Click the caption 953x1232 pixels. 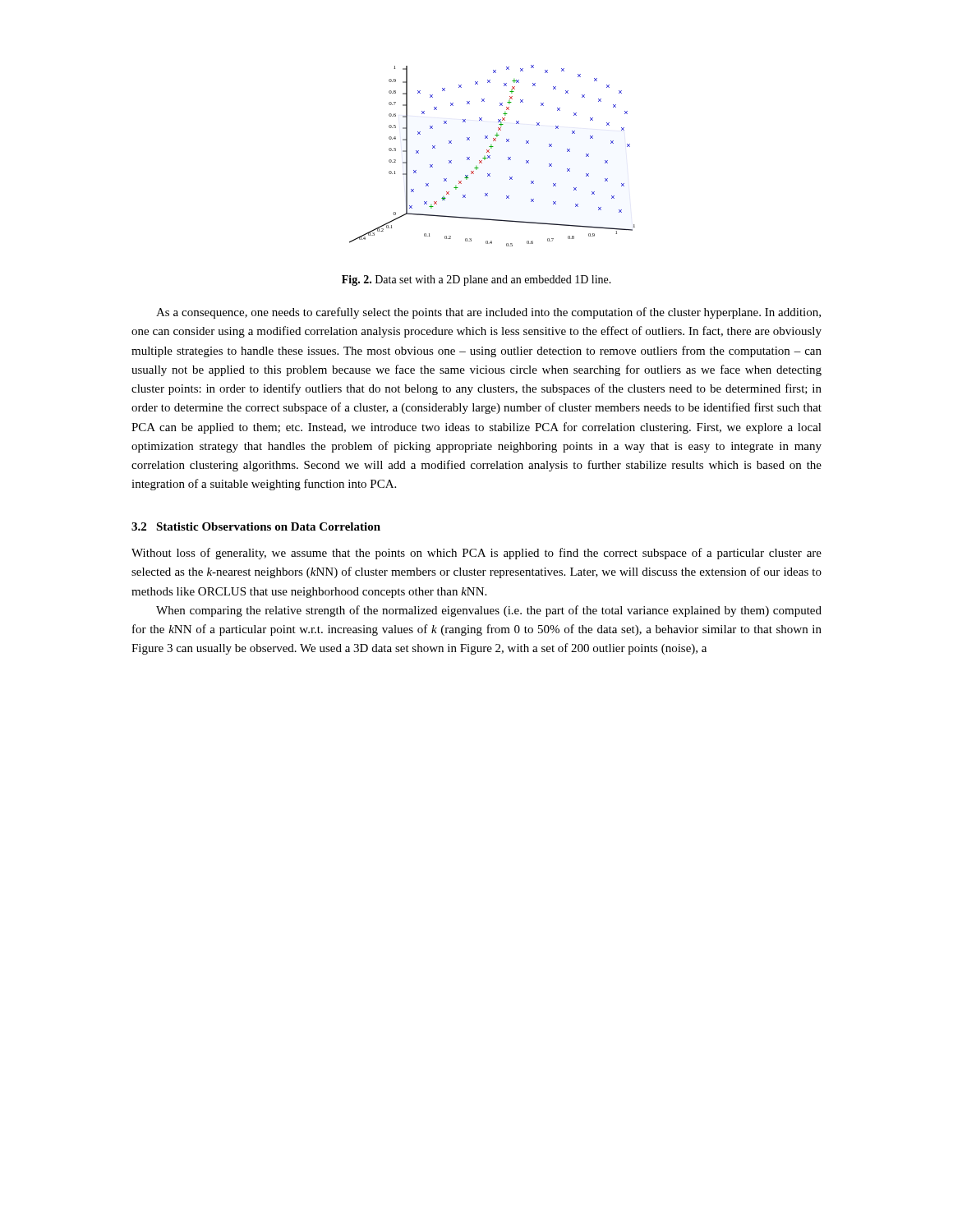pyautogui.click(x=476, y=280)
